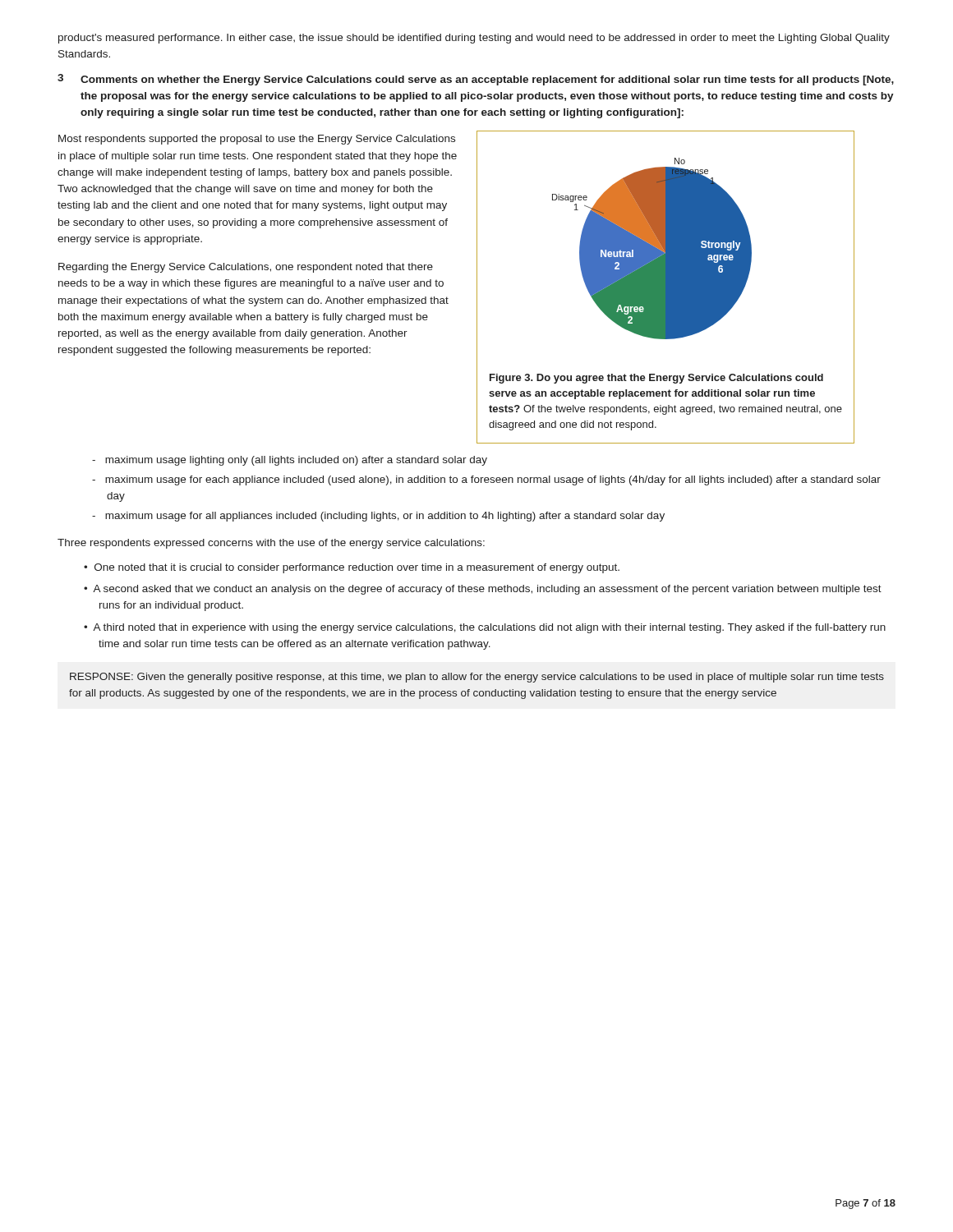Locate the text block with the text "RESPONSE: Given the generally"
Image resolution: width=953 pixels, height=1232 pixels.
(x=476, y=685)
